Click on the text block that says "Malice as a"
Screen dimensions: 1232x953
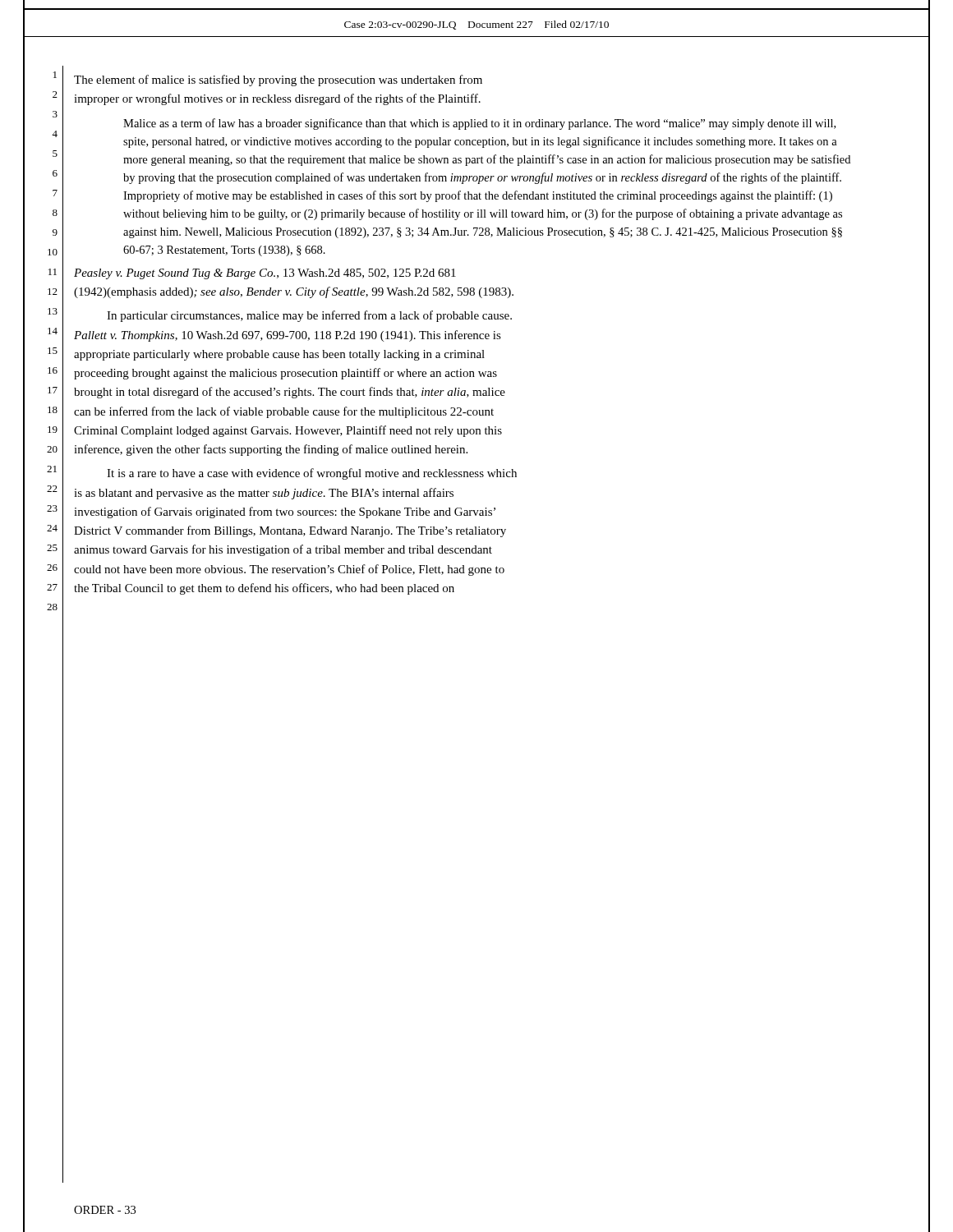tap(487, 186)
